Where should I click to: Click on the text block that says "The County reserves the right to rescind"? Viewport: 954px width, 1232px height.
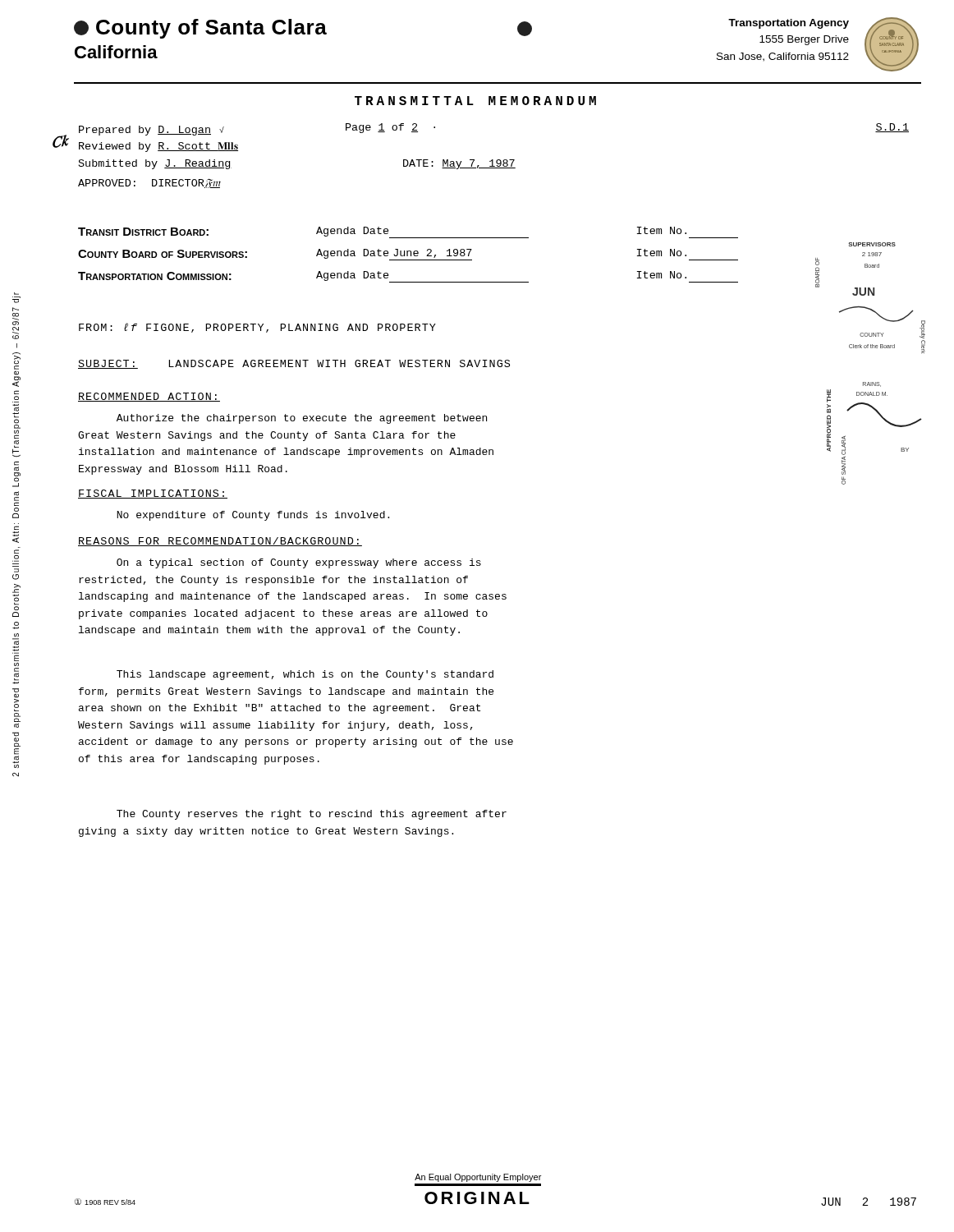point(293,823)
